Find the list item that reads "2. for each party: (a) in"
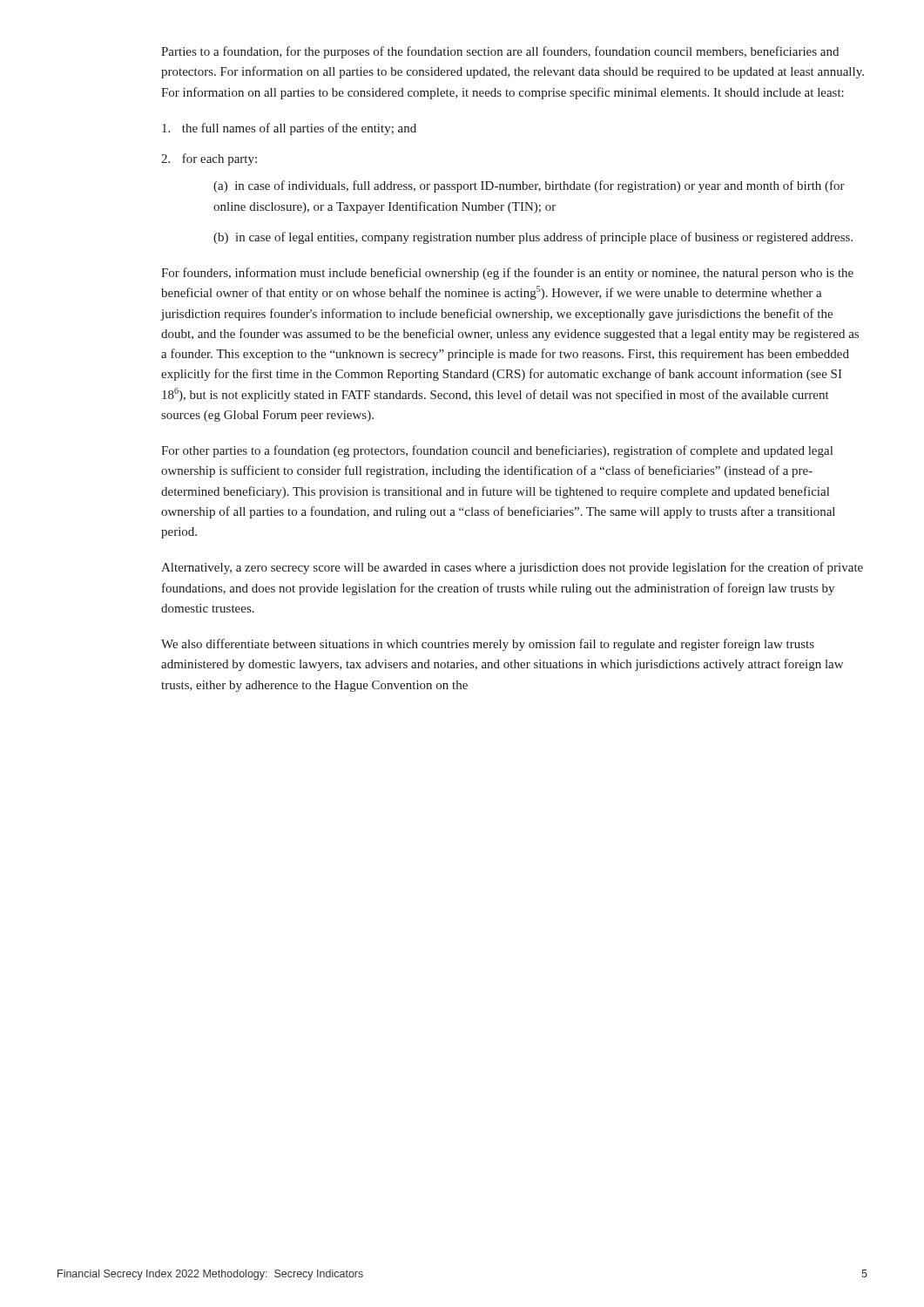Image resolution: width=924 pixels, height=1307 pixels. [x=514, y=198]
